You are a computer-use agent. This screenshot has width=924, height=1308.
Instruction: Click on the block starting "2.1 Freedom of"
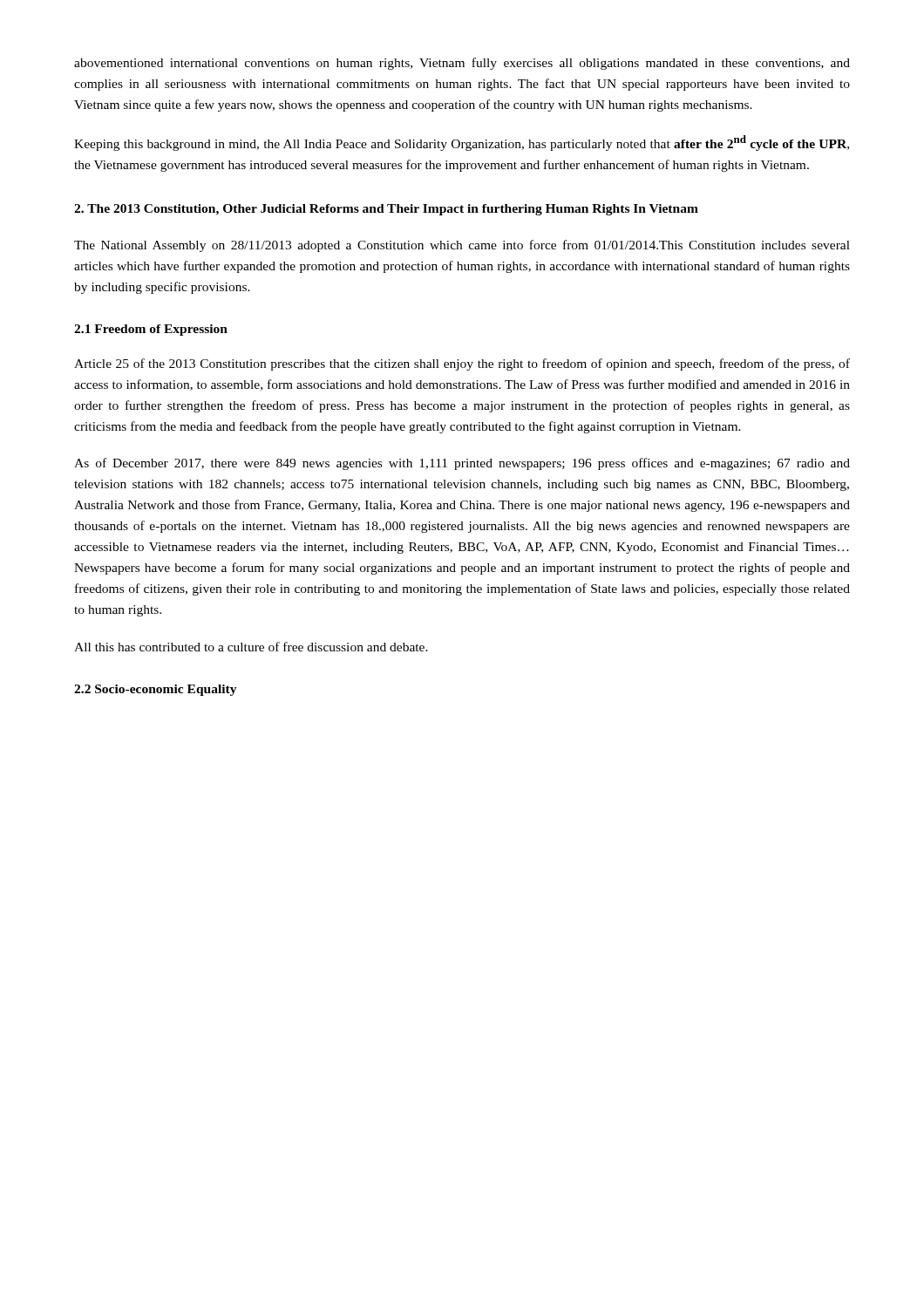click(151, 329)
